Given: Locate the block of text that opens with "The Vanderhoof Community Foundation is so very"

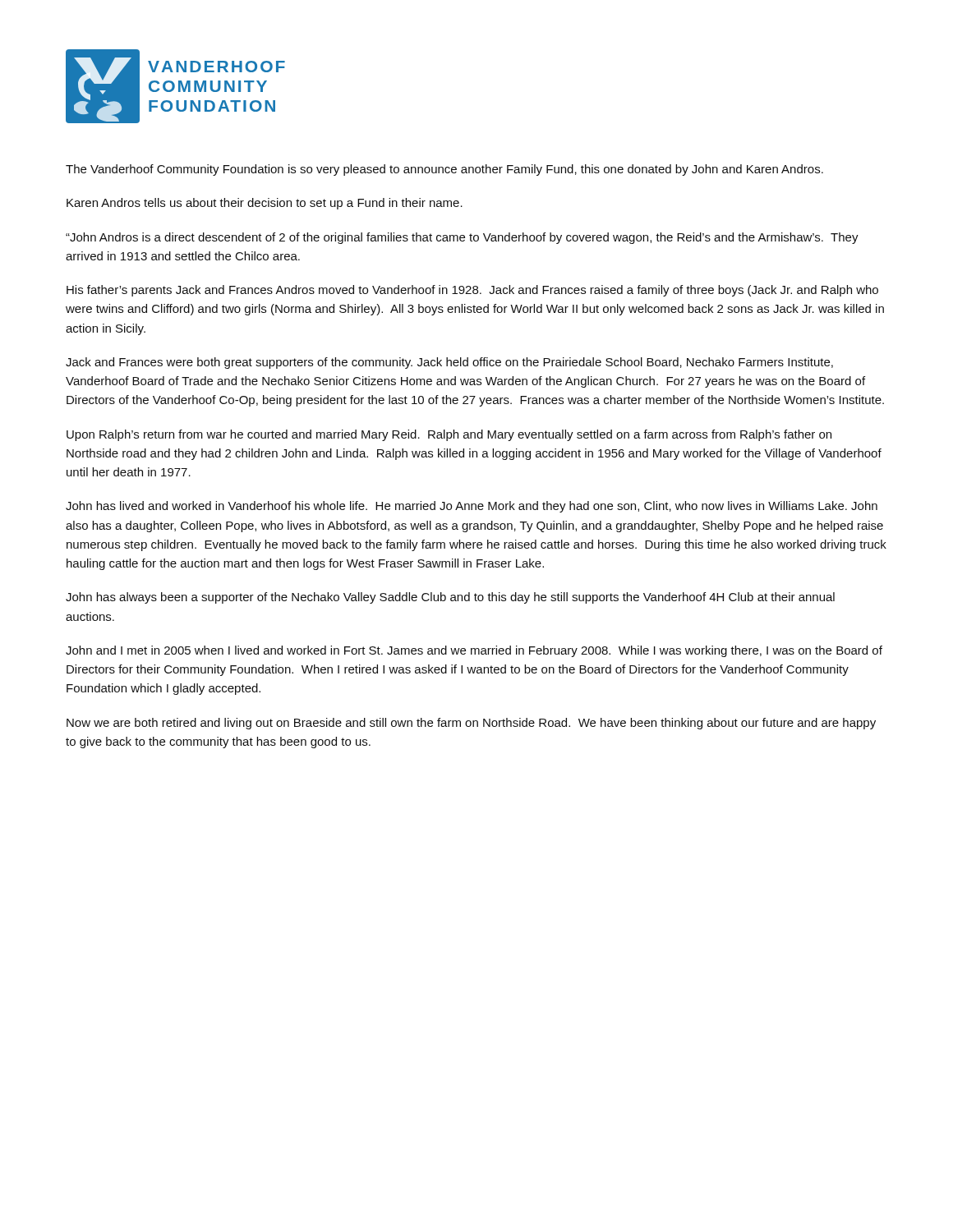Looking at the screenshot, I should tap(445, 169).
